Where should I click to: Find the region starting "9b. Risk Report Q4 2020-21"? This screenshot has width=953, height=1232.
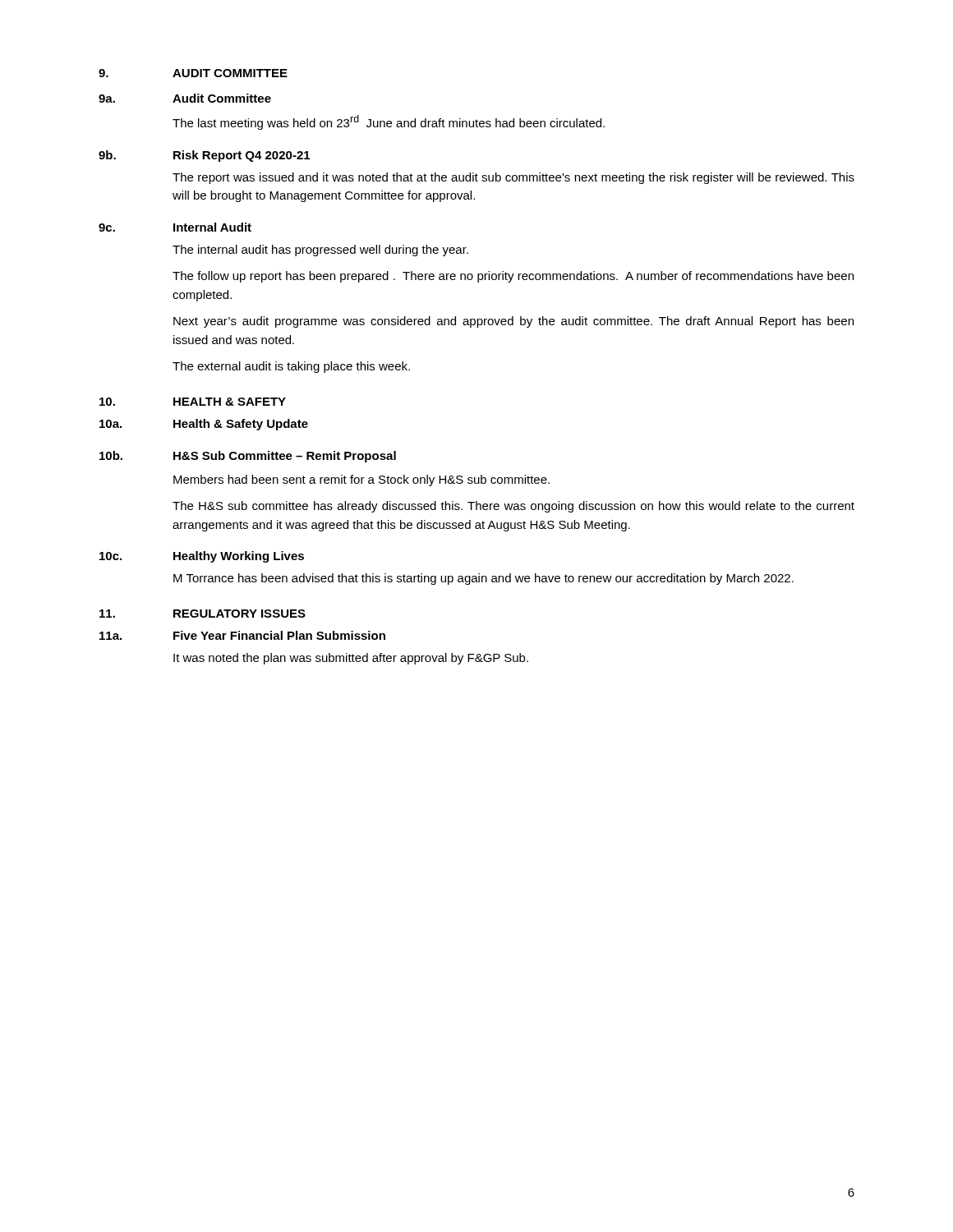pos(204,154)
